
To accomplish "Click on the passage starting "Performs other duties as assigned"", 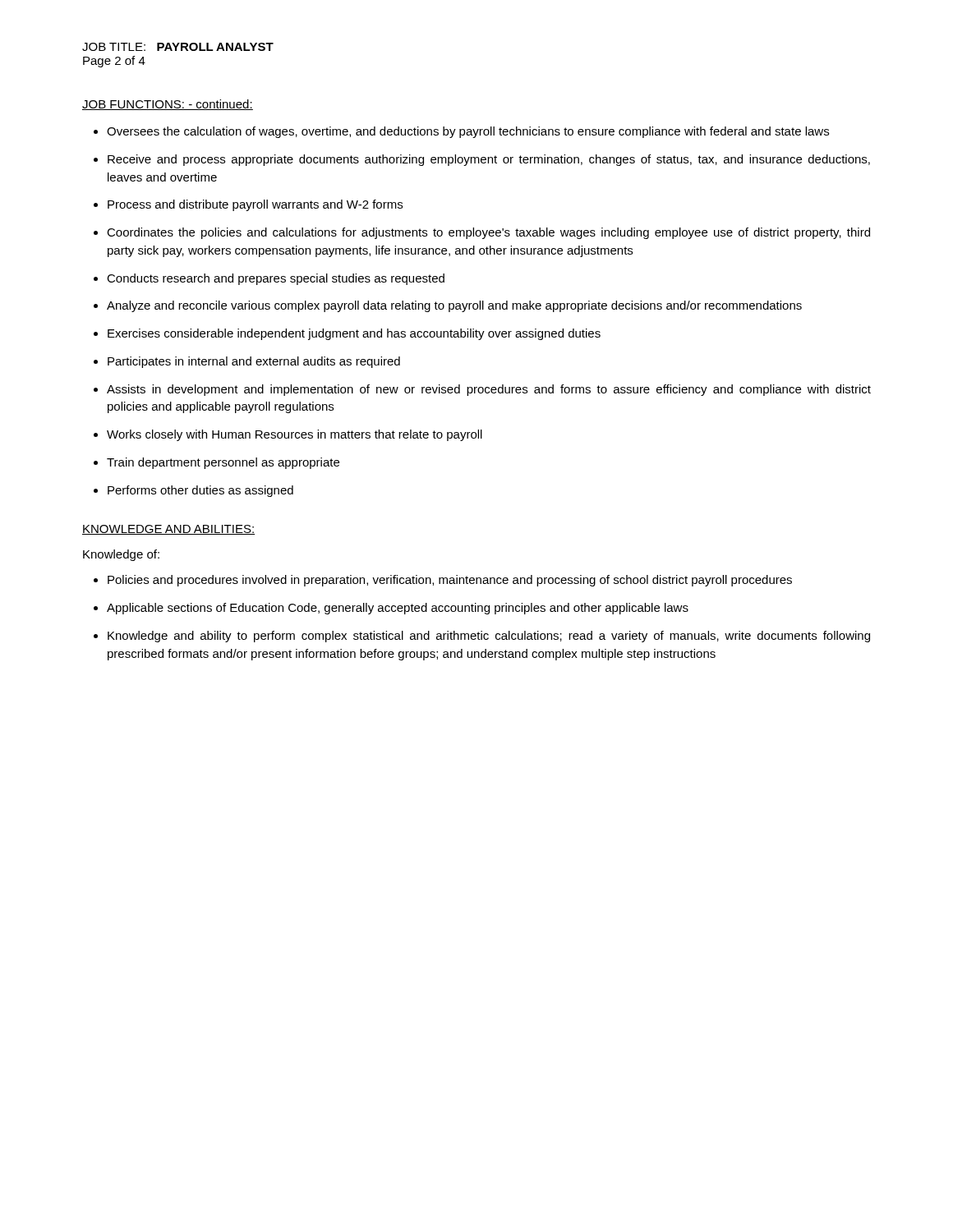I will pyautogui.click(x=200, y=491).
